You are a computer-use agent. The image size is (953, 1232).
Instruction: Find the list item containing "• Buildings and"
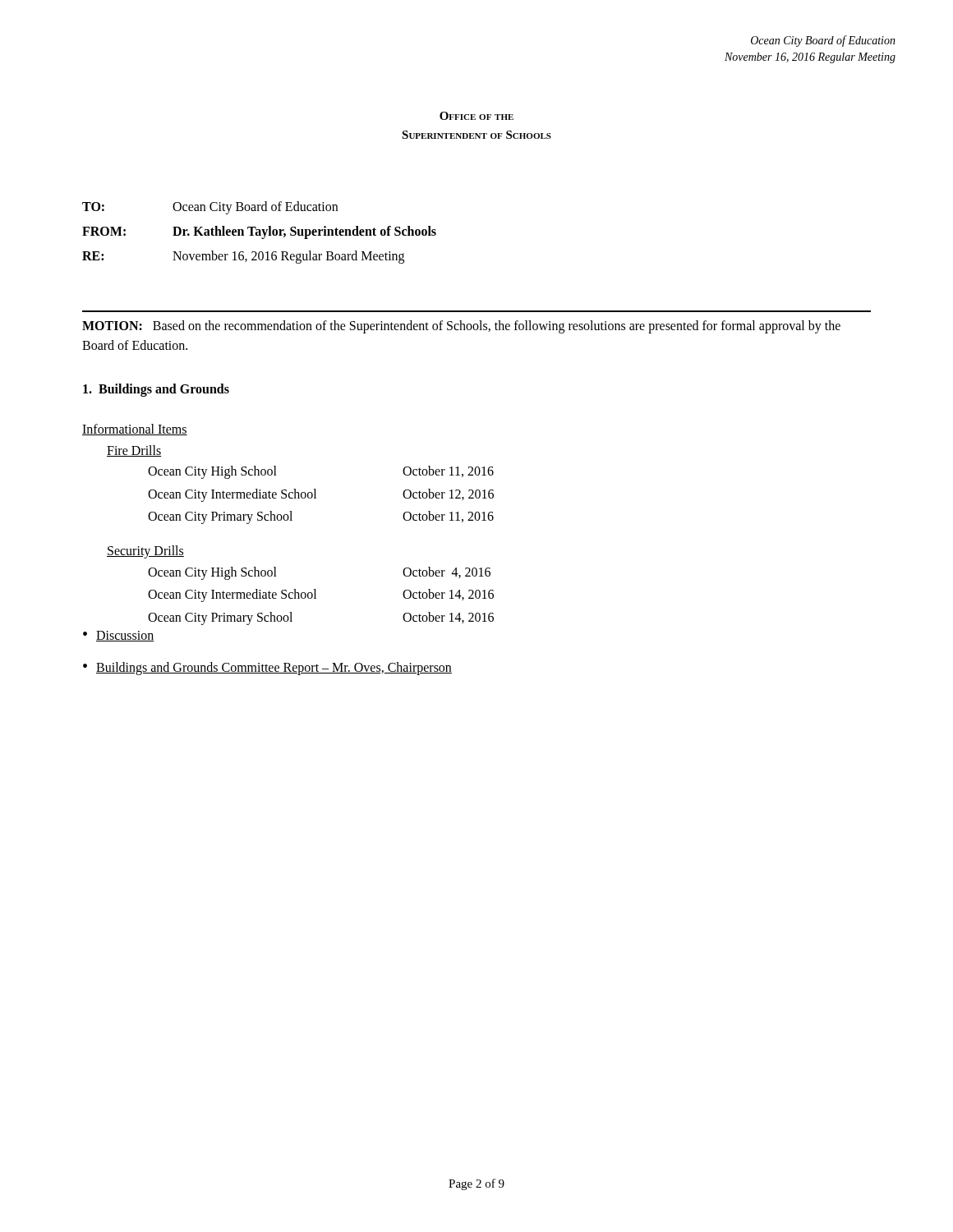[x=267, y=668]
